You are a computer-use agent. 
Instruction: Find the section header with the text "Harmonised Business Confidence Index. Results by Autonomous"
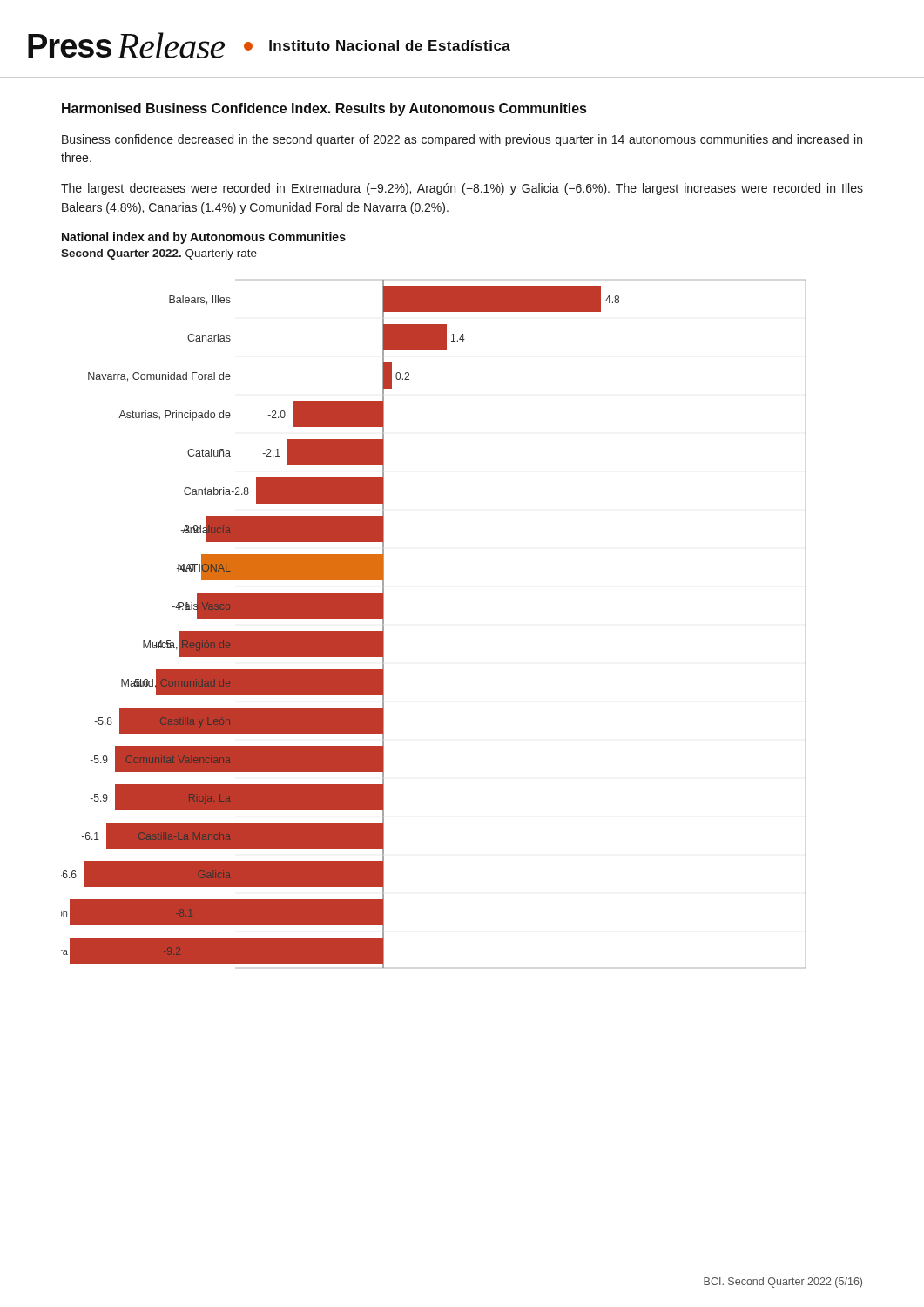click(x=324, y=108)
